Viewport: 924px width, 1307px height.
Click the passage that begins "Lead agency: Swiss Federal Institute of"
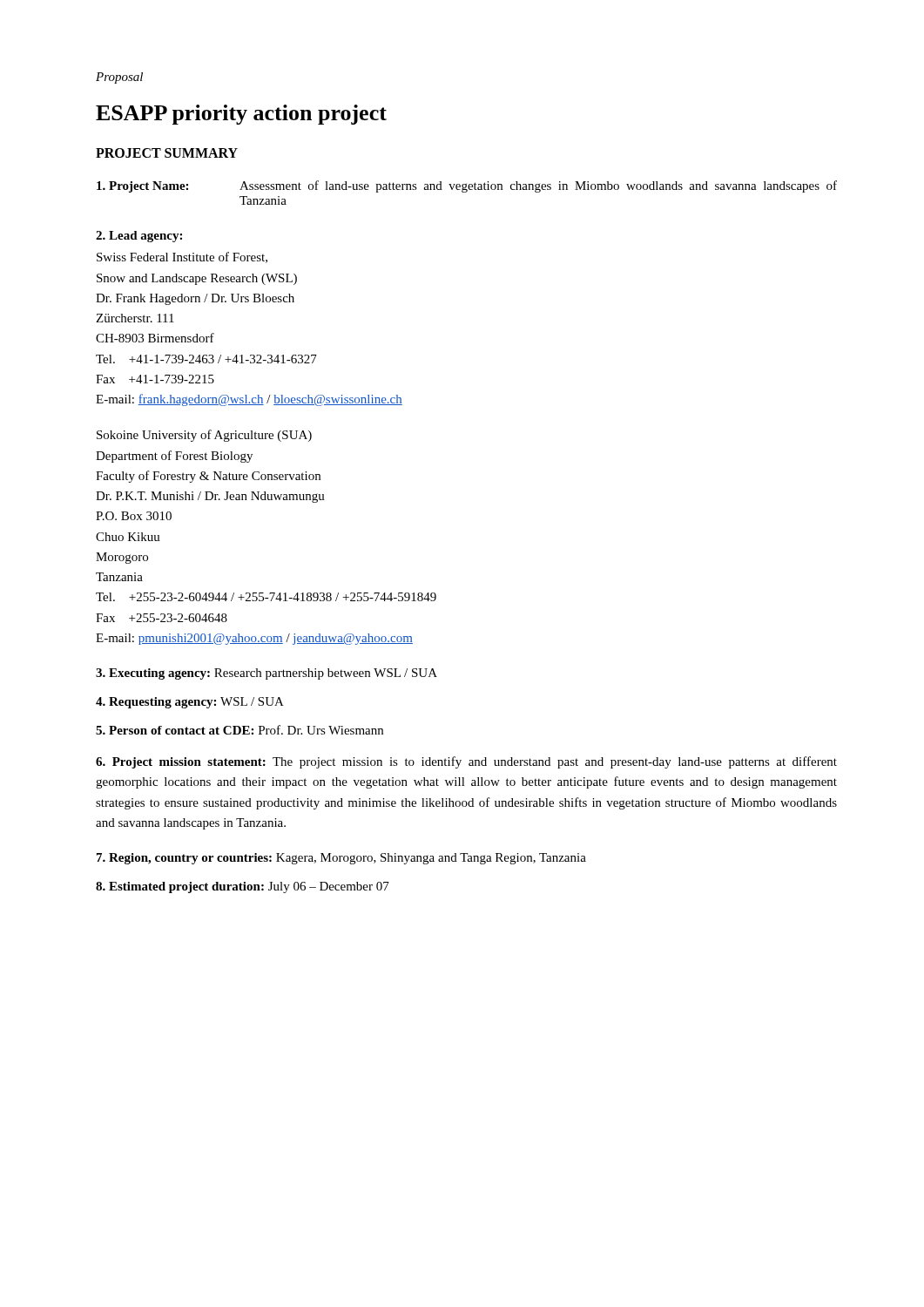139,237
